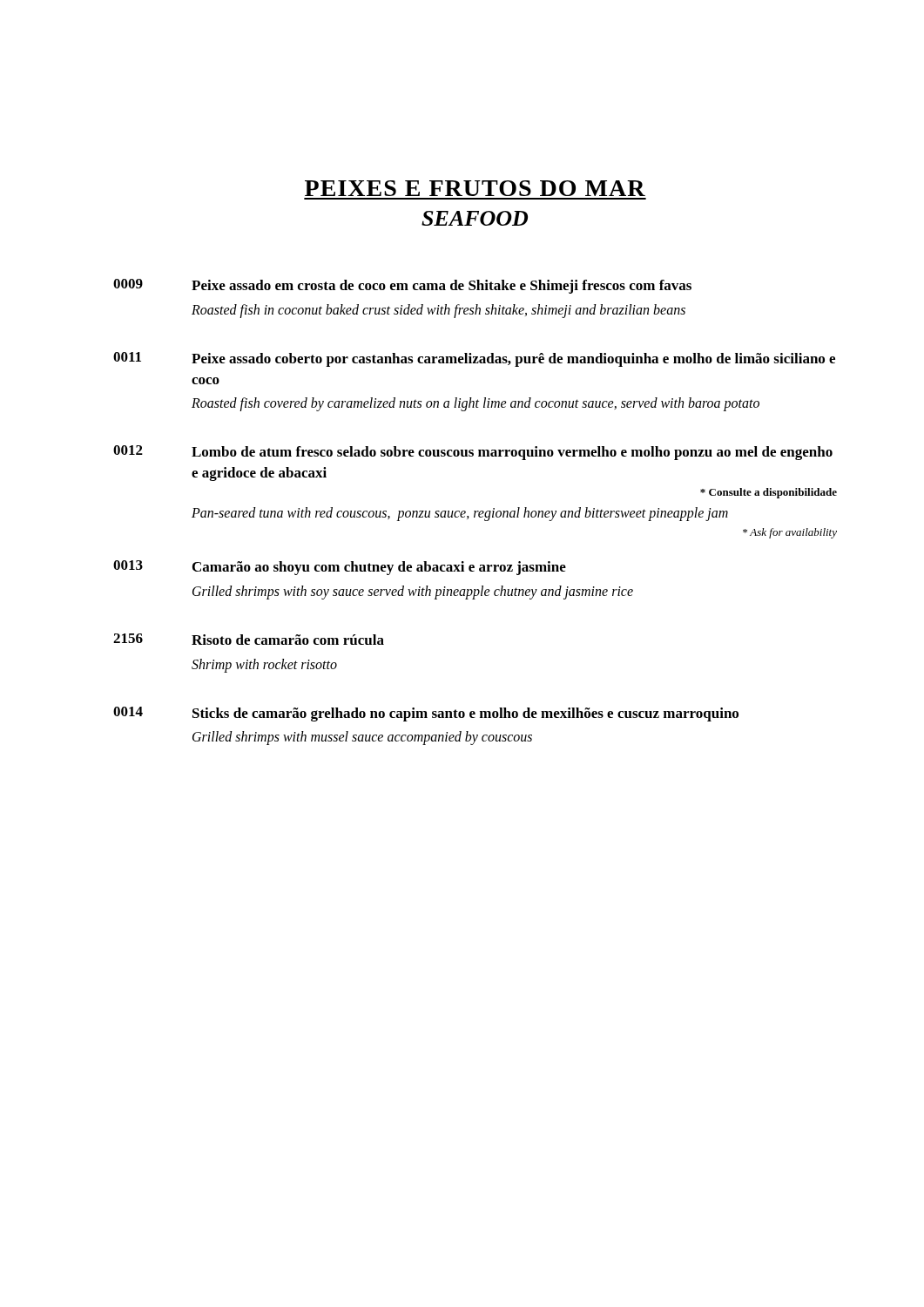This screenshot has width=924, height=1307.
Task: Where is the passage that starts "0009 Peixe assado em crosta de"?
Action: [x=475, y=298]
